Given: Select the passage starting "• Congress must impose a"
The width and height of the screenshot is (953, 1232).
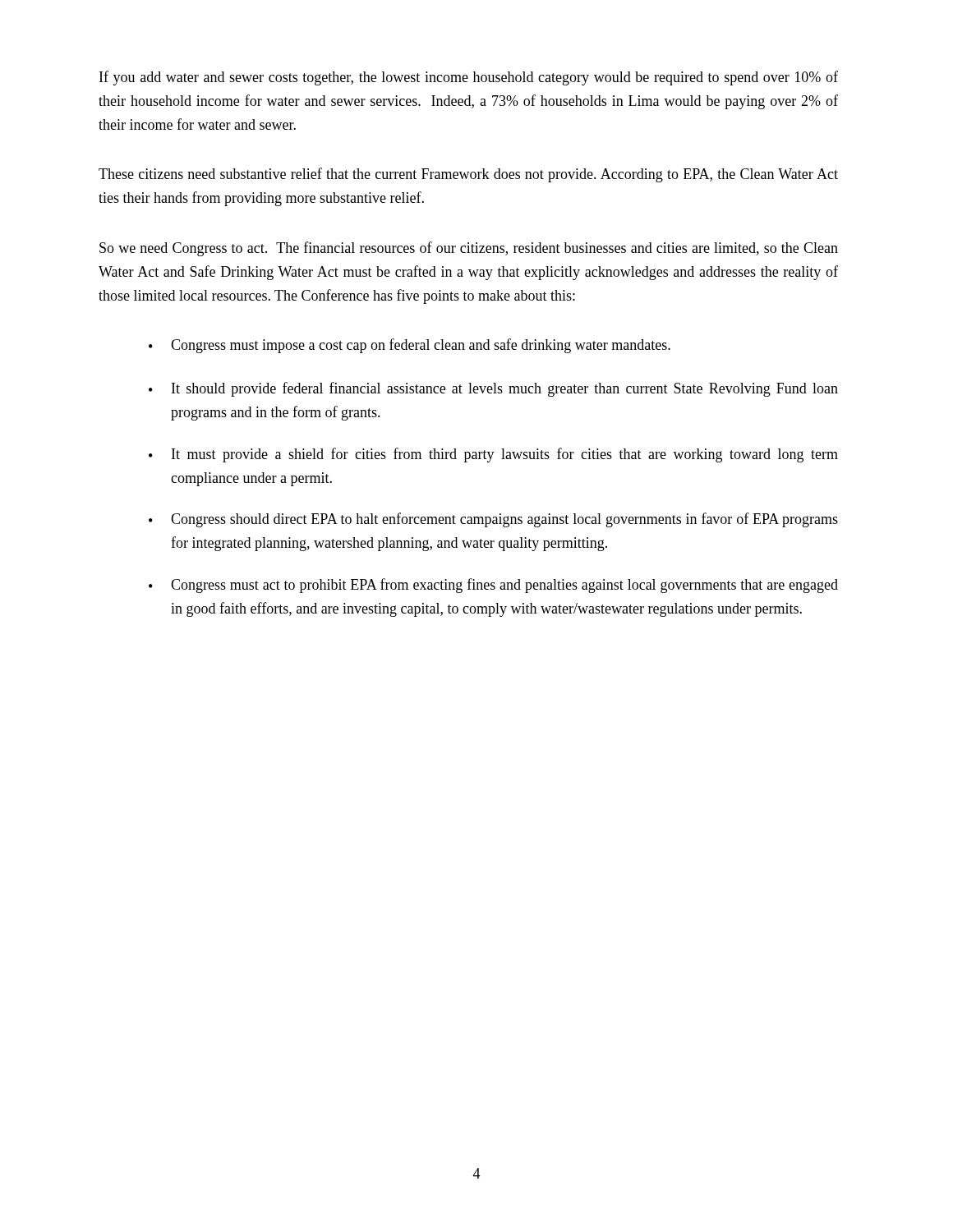Looking at the screenshot, I should coord(493,346).
